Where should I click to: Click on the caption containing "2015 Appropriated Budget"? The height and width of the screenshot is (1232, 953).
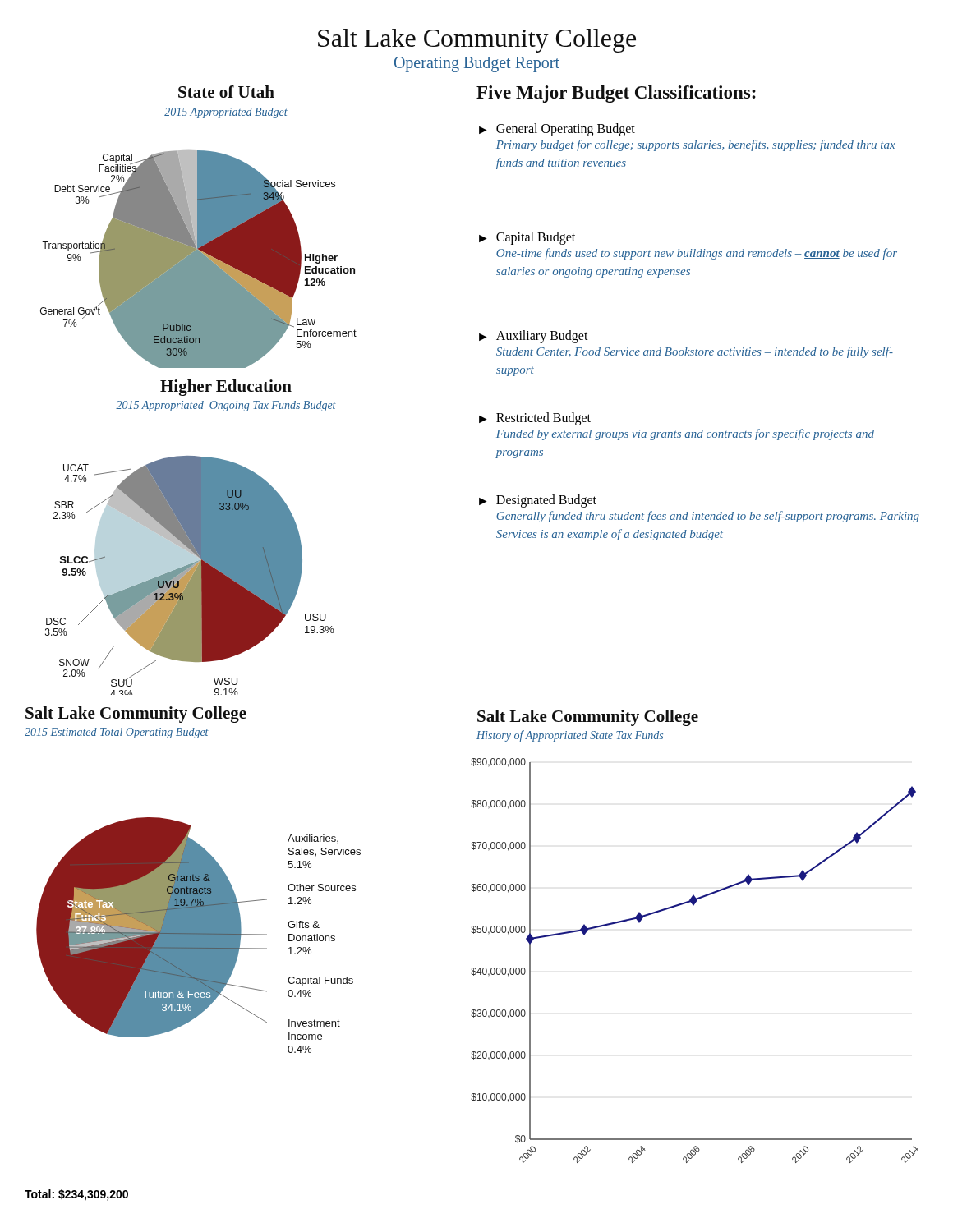coord(226,112)
